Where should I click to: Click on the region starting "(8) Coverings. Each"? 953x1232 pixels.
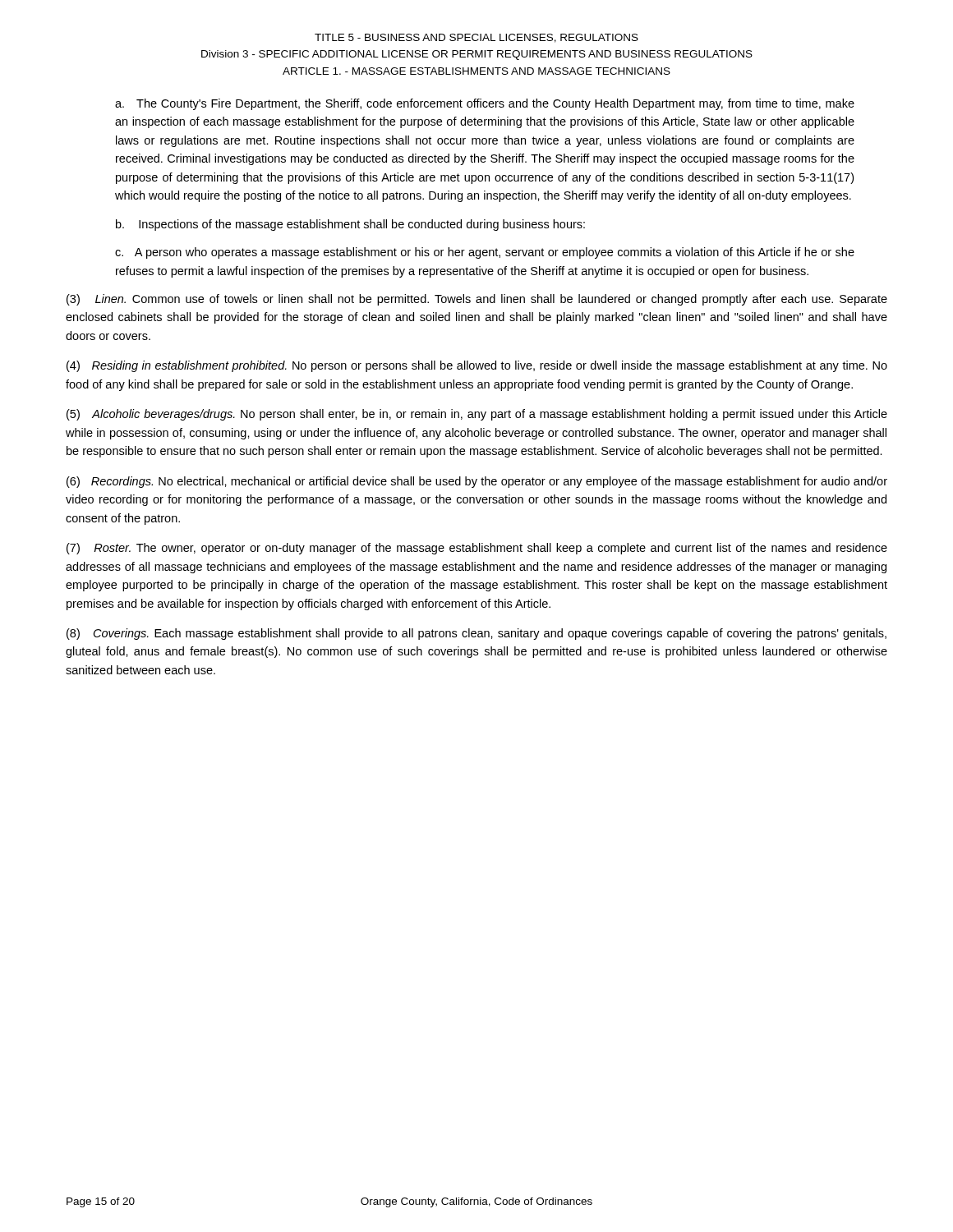476,652
